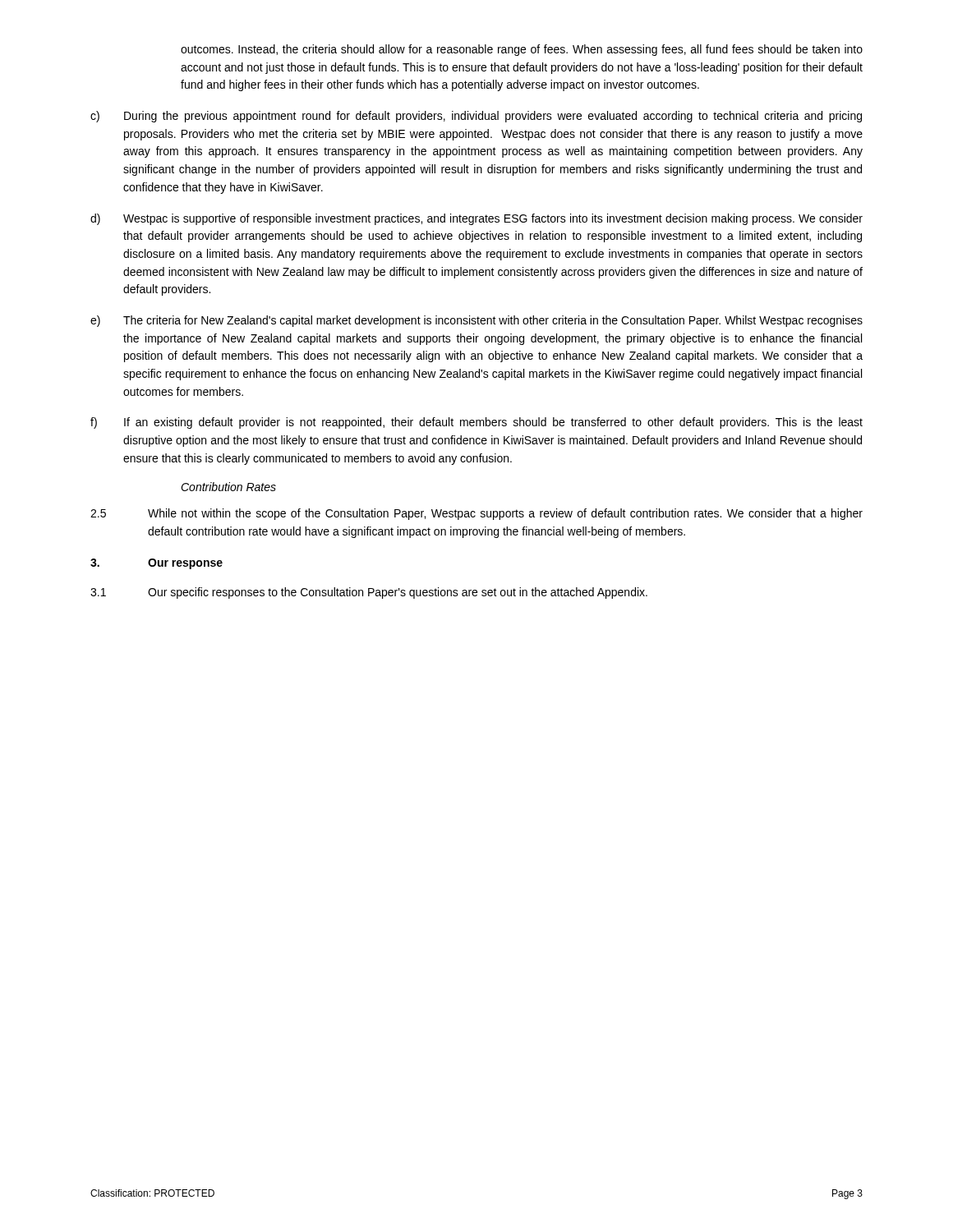
Task: Find the section header containing "Contribution Rates"
Action: coord(228,487)
